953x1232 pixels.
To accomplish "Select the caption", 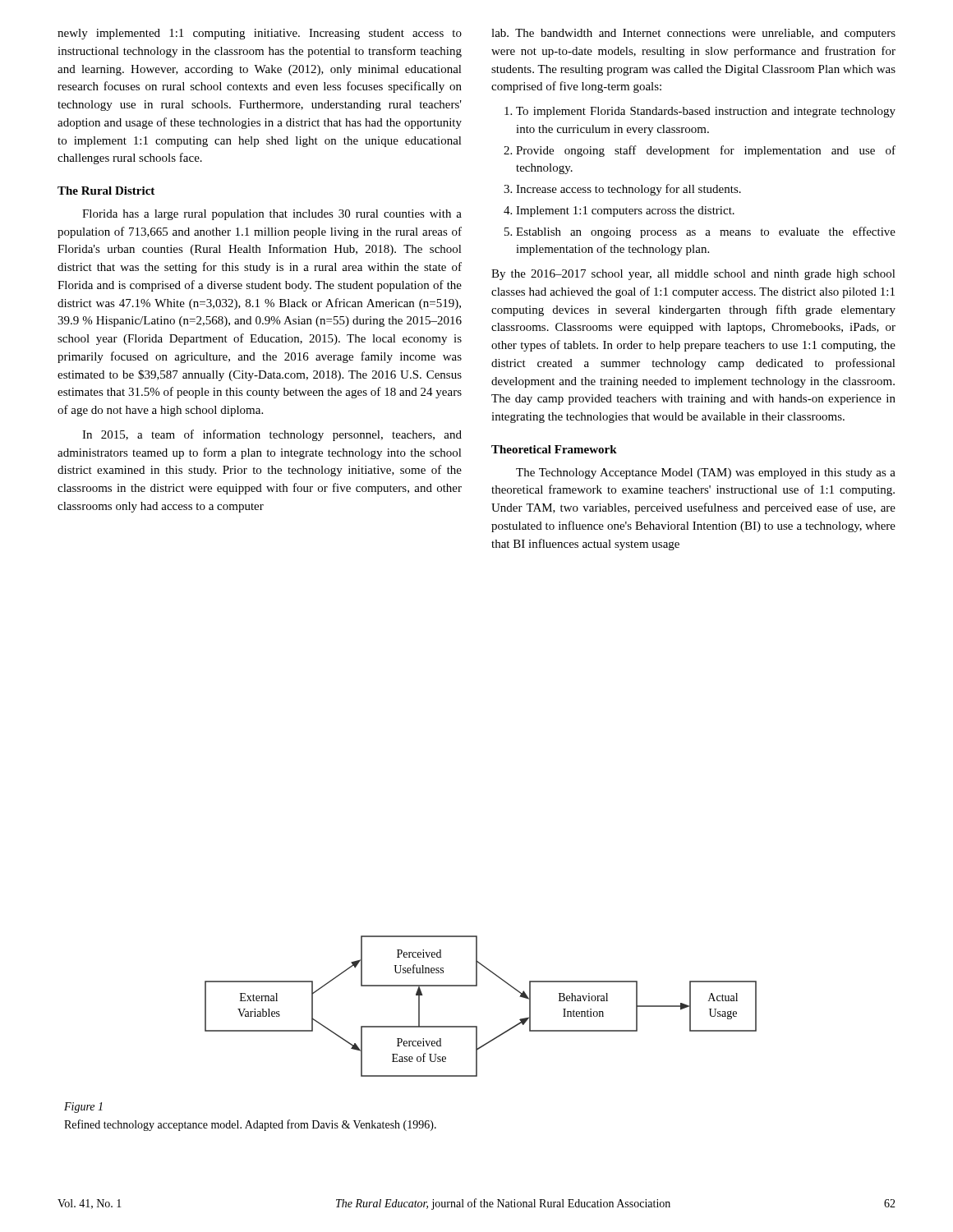I will 480,1116.
